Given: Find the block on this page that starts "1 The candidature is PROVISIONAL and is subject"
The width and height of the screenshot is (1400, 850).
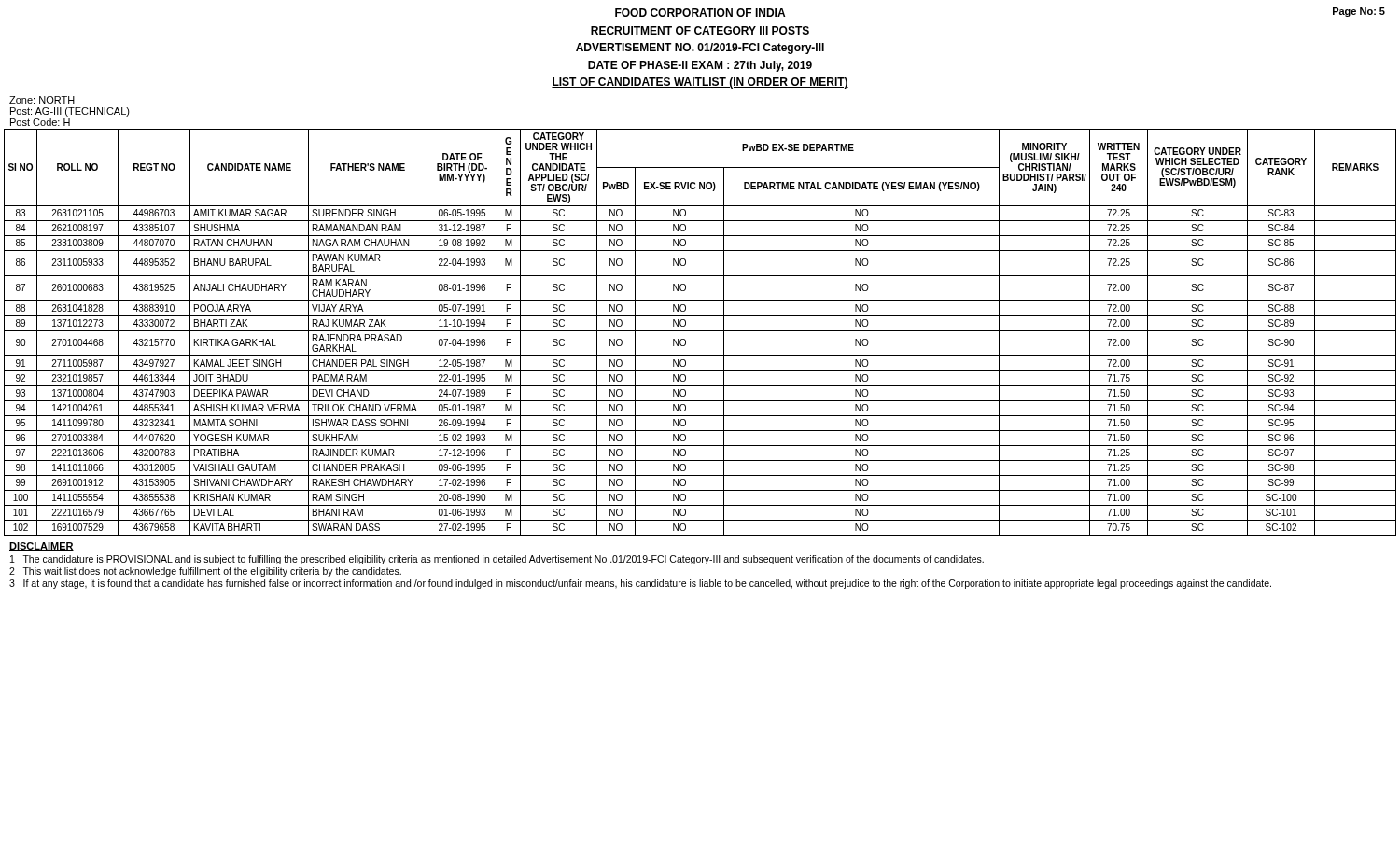Looking at the screenshot, I should point(497,559).
